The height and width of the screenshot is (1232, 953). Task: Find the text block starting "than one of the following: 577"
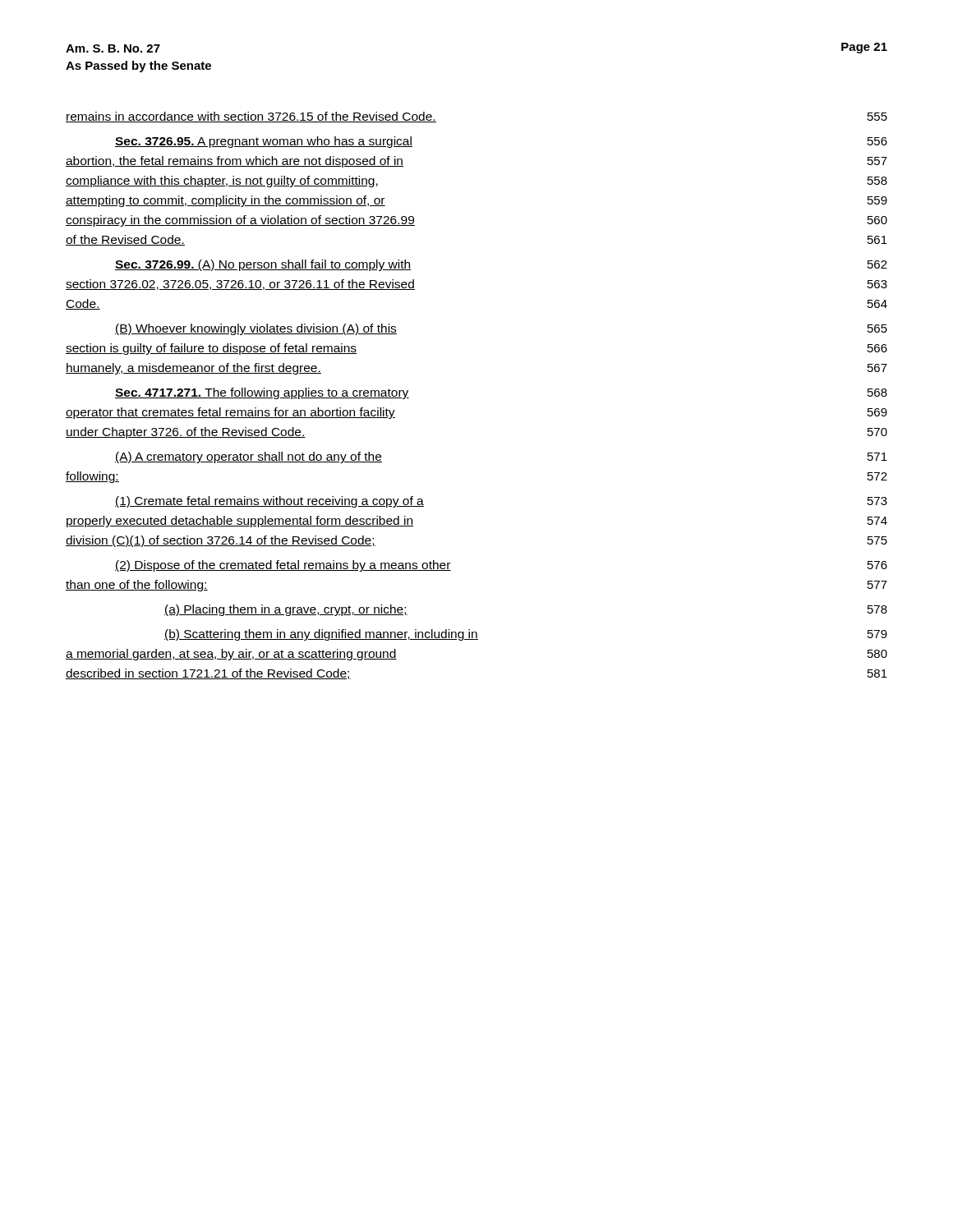[x=129, y=583]
